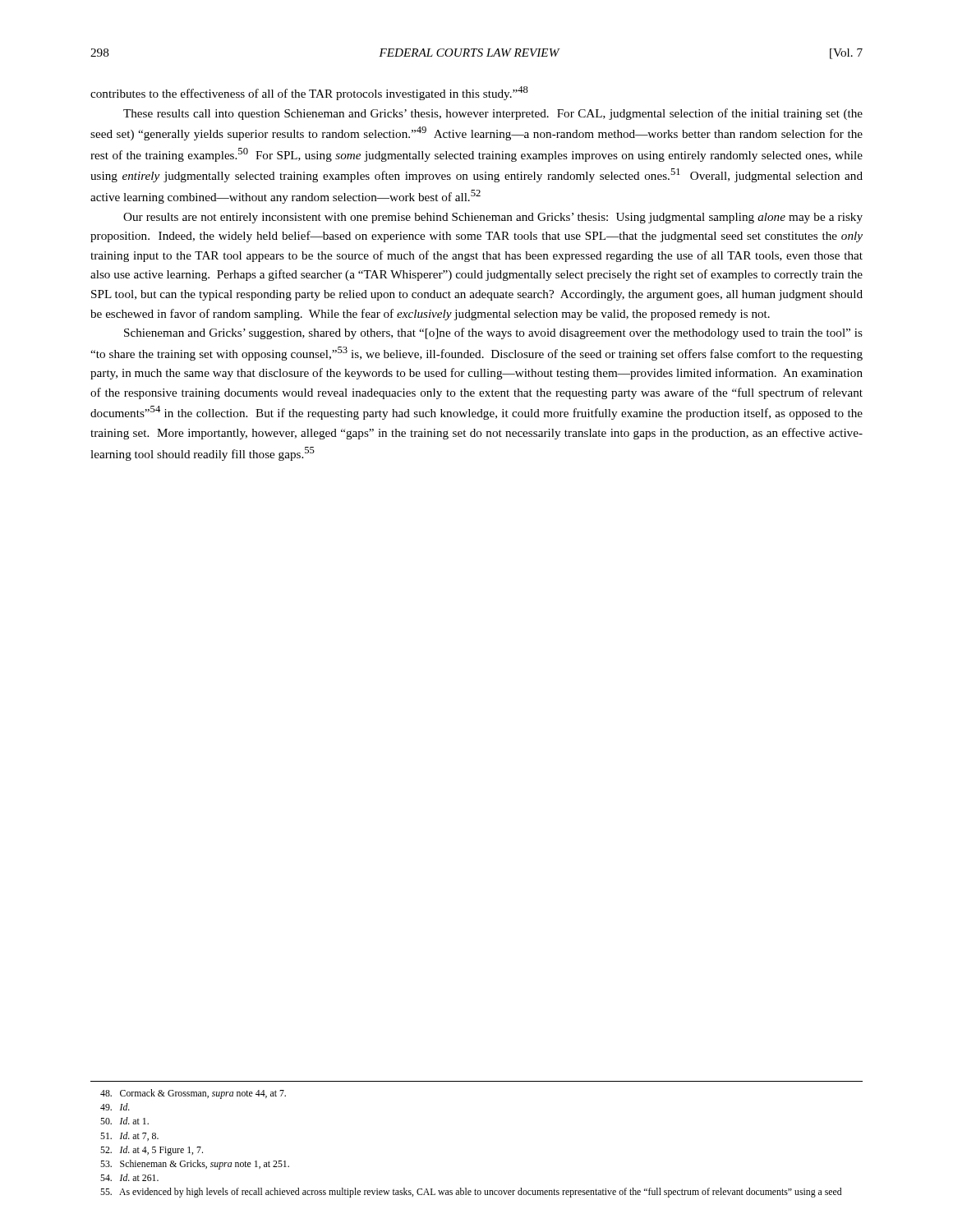Point to the block beginning "Id. at 7,"
The image size is (953, 1232).
point(129,1136)
